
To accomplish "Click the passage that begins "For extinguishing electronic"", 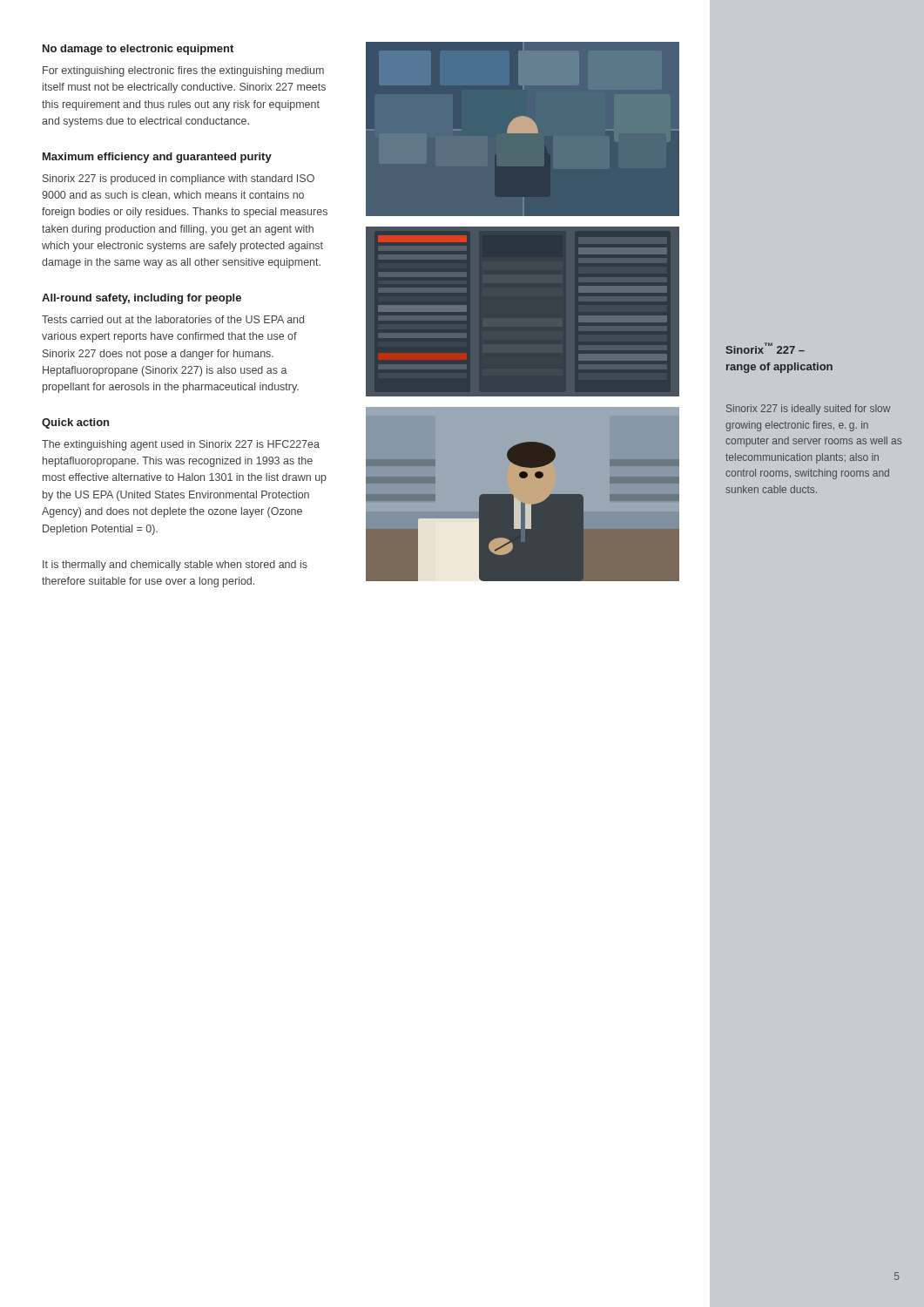I will tap(184, 96).
